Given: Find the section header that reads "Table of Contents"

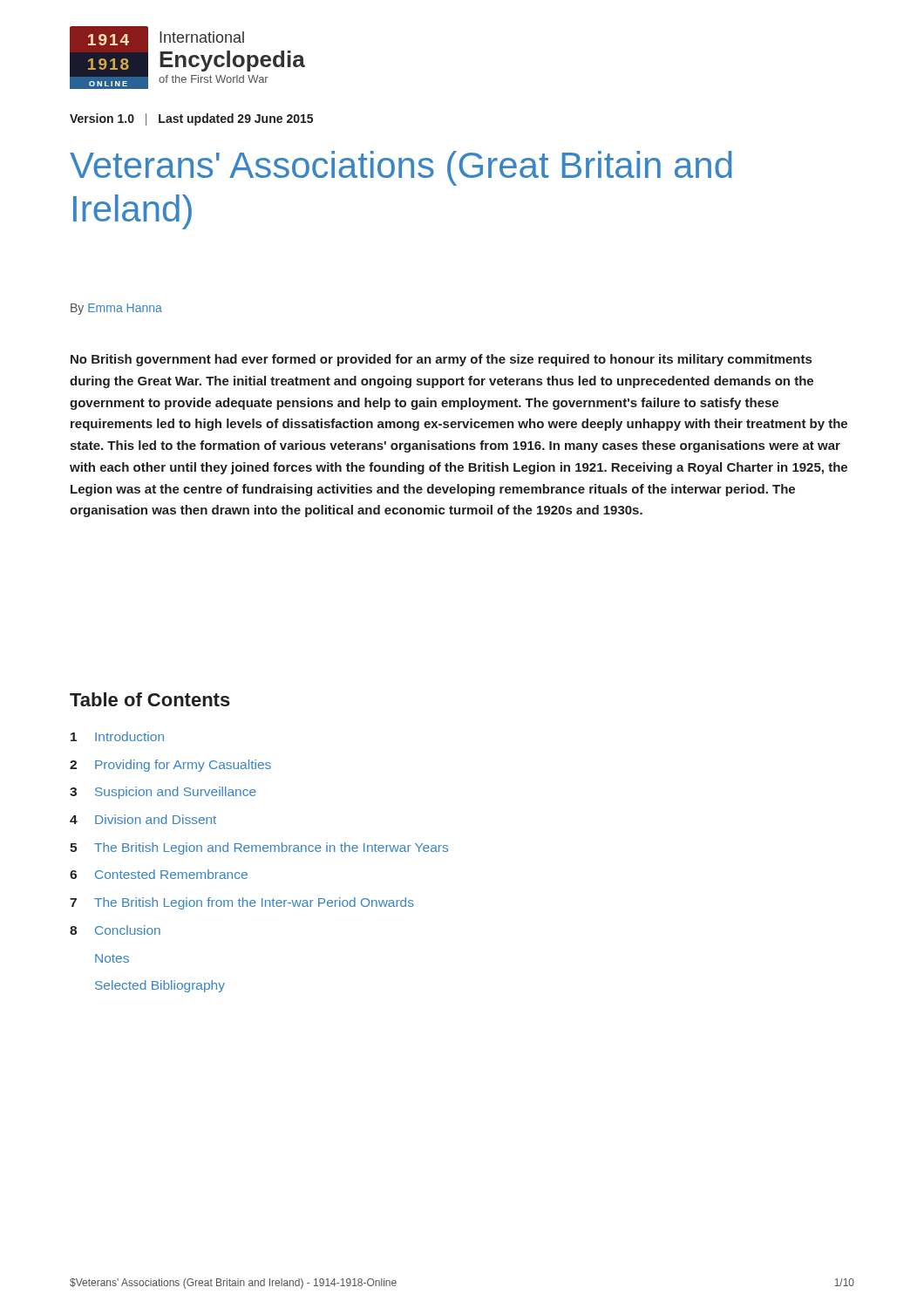Looking at the screenshot, I should pyautogui.click(x=150, y=700).
